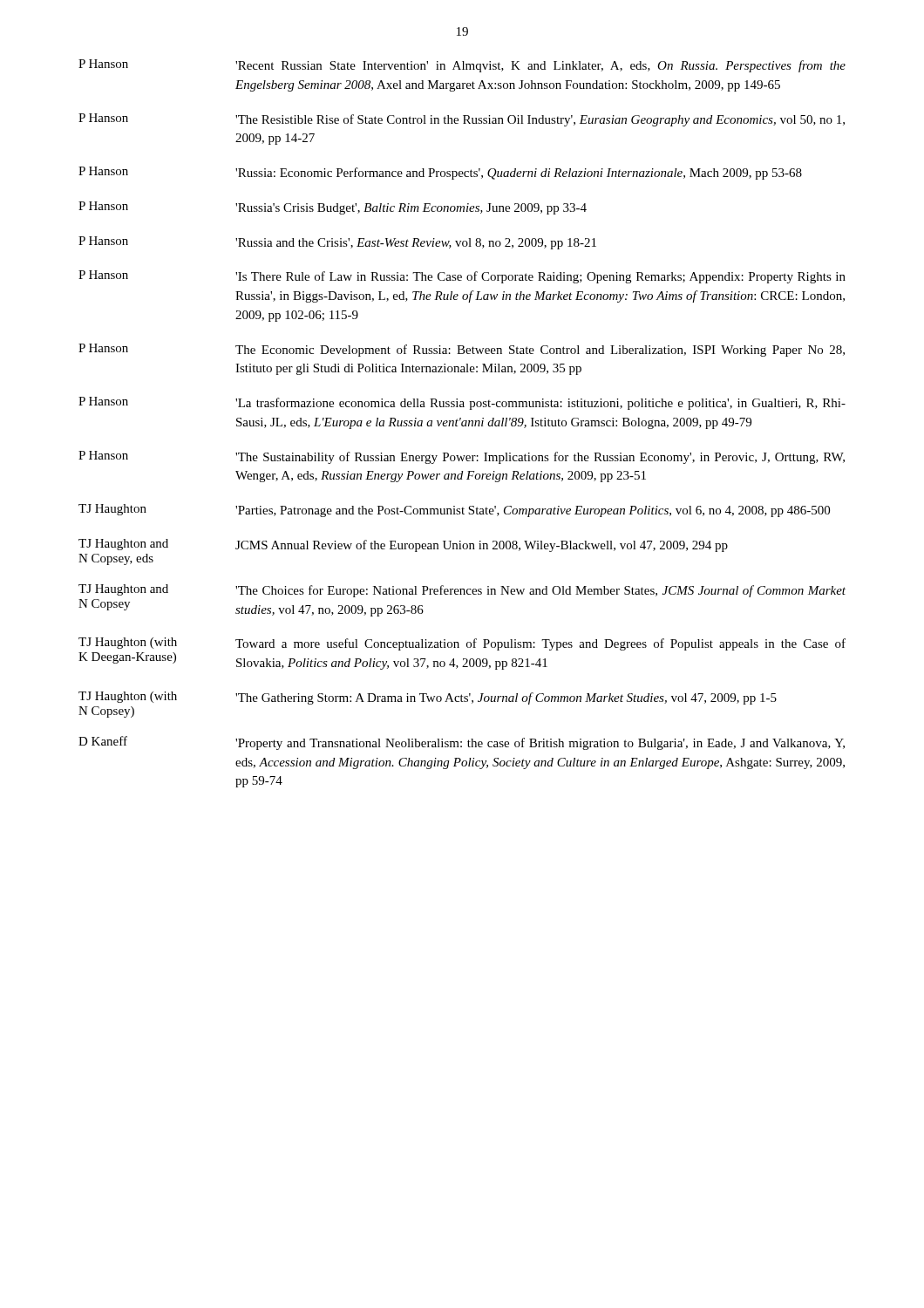Viewport: 924px width, 1308px height.
Task: Click the passage that begins "P Hanson 'La"
Action: pyautogui.click(x=462, y=413)
